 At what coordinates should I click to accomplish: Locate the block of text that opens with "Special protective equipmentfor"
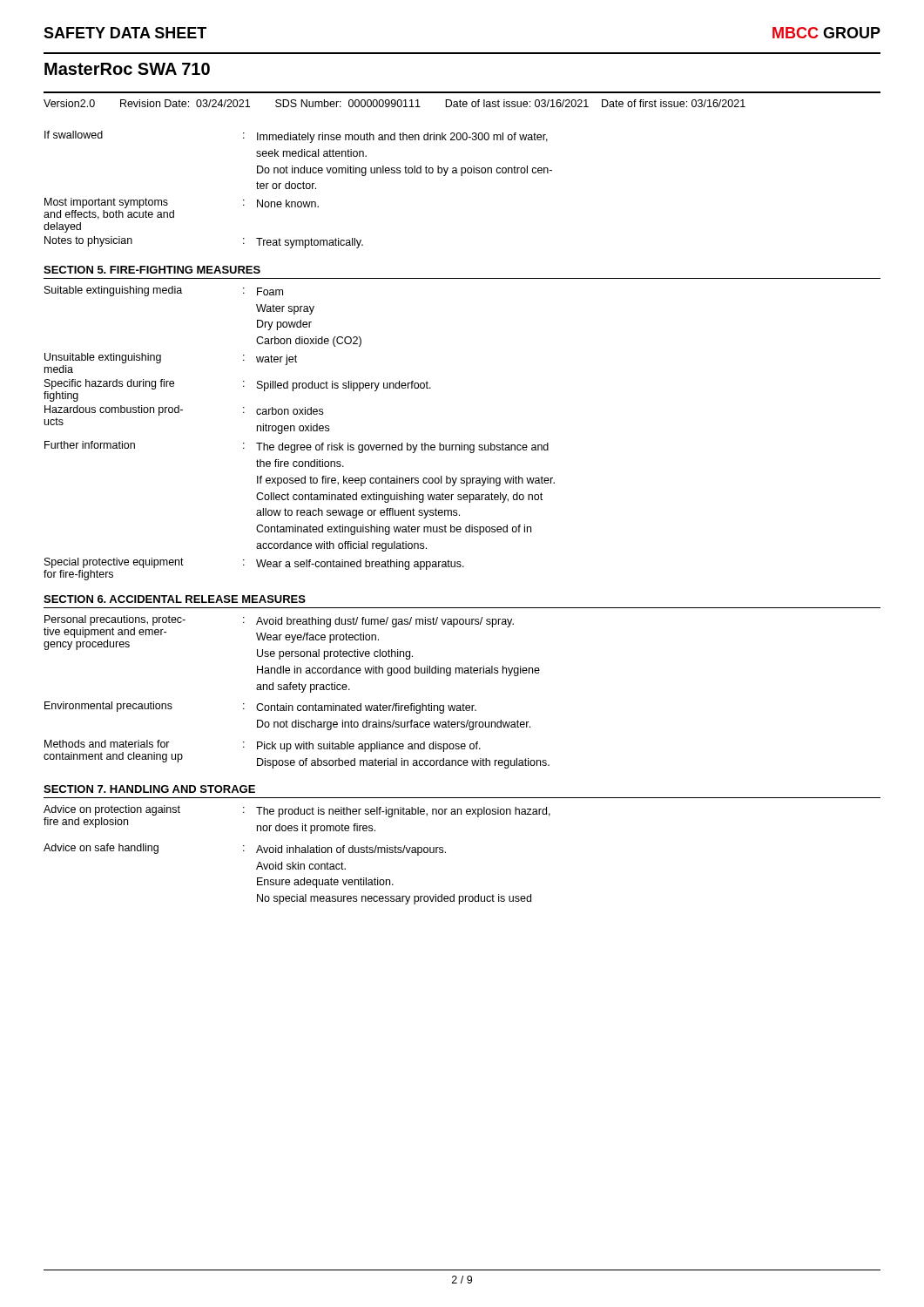462,568
